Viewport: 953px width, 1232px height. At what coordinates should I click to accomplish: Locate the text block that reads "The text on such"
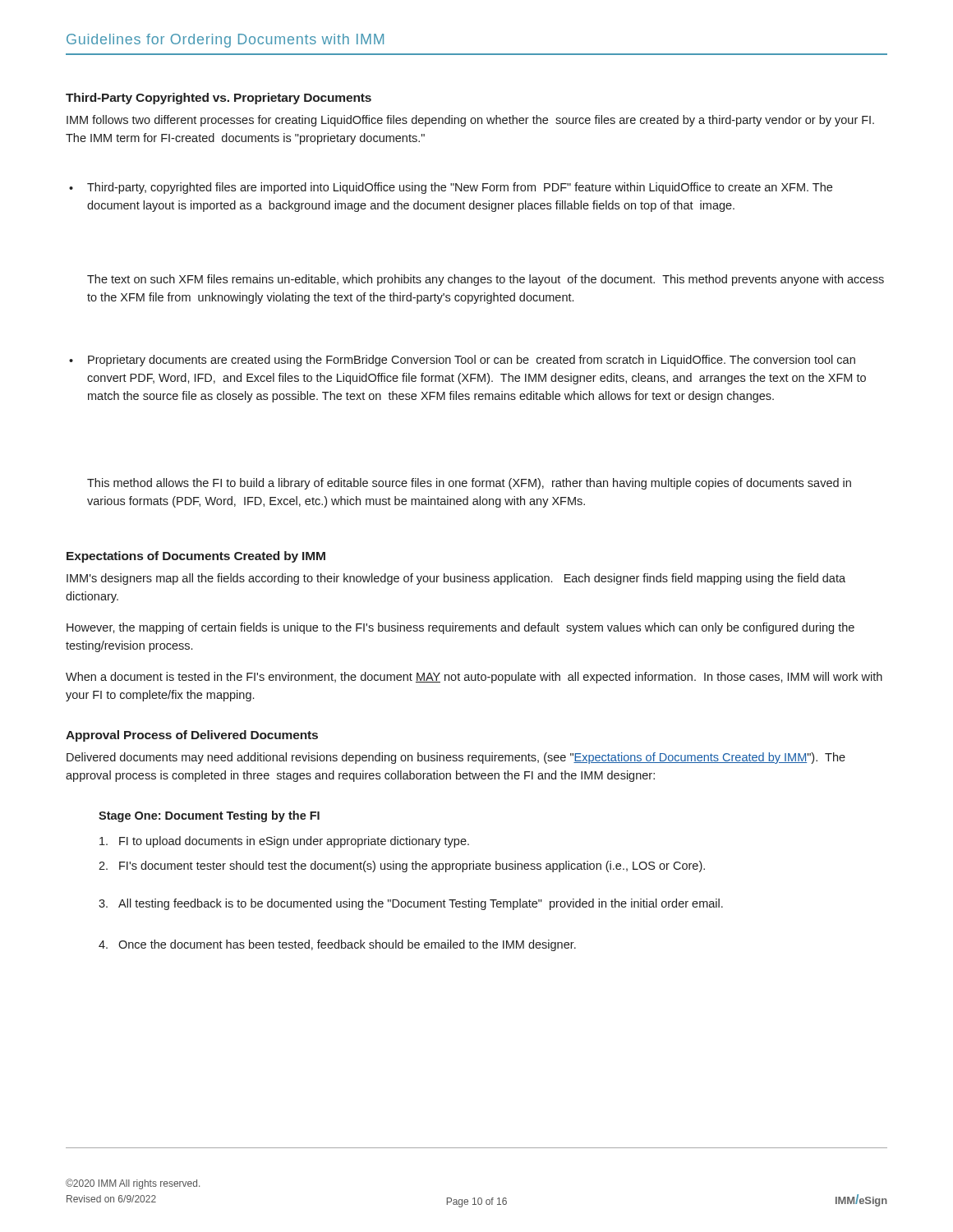(476, 289)
